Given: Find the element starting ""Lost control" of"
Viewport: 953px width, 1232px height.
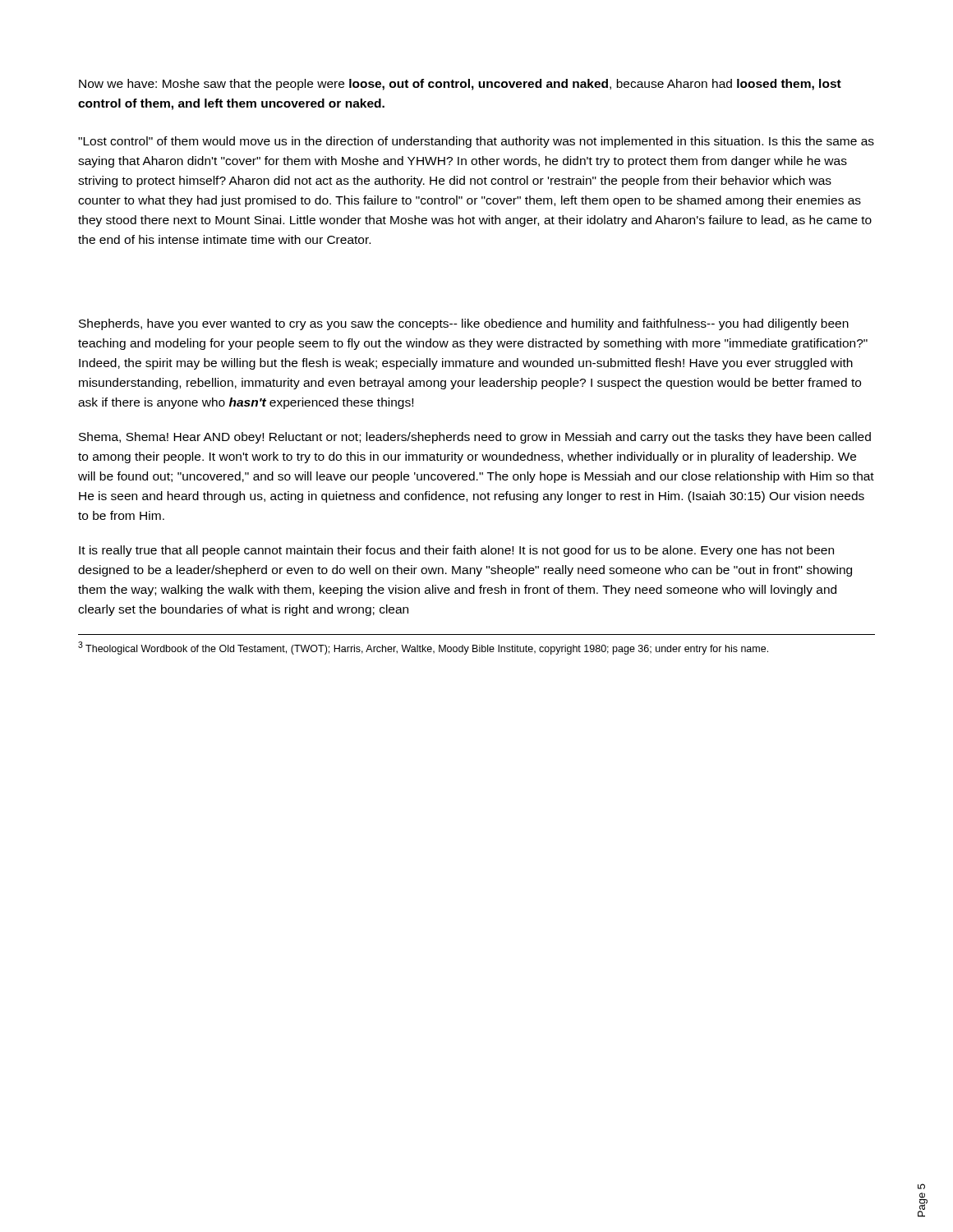Looking at the screenshot, I should click(x=476, y=191).
